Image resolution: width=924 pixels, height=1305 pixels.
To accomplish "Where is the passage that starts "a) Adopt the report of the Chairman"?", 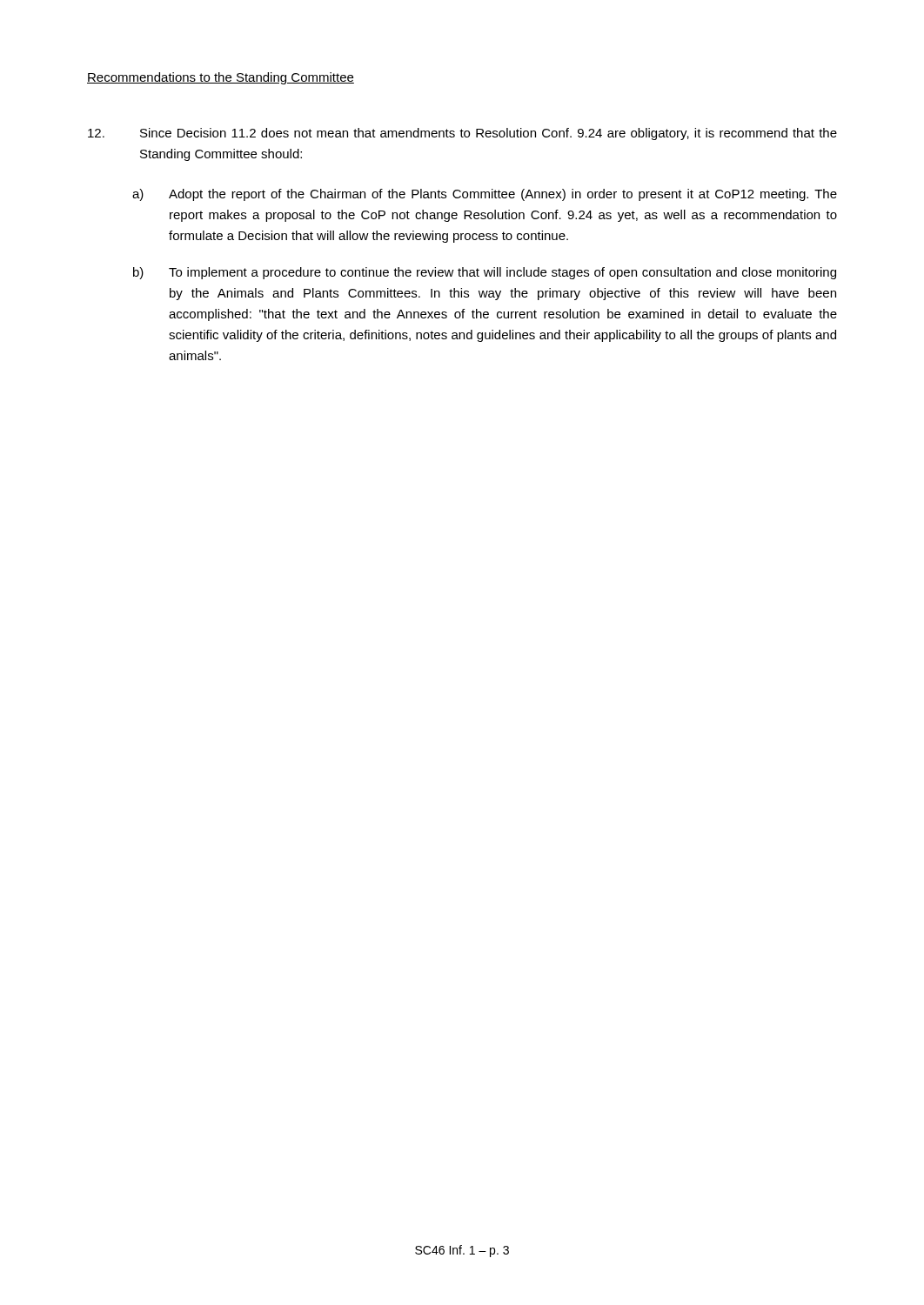I will [485, 215].
